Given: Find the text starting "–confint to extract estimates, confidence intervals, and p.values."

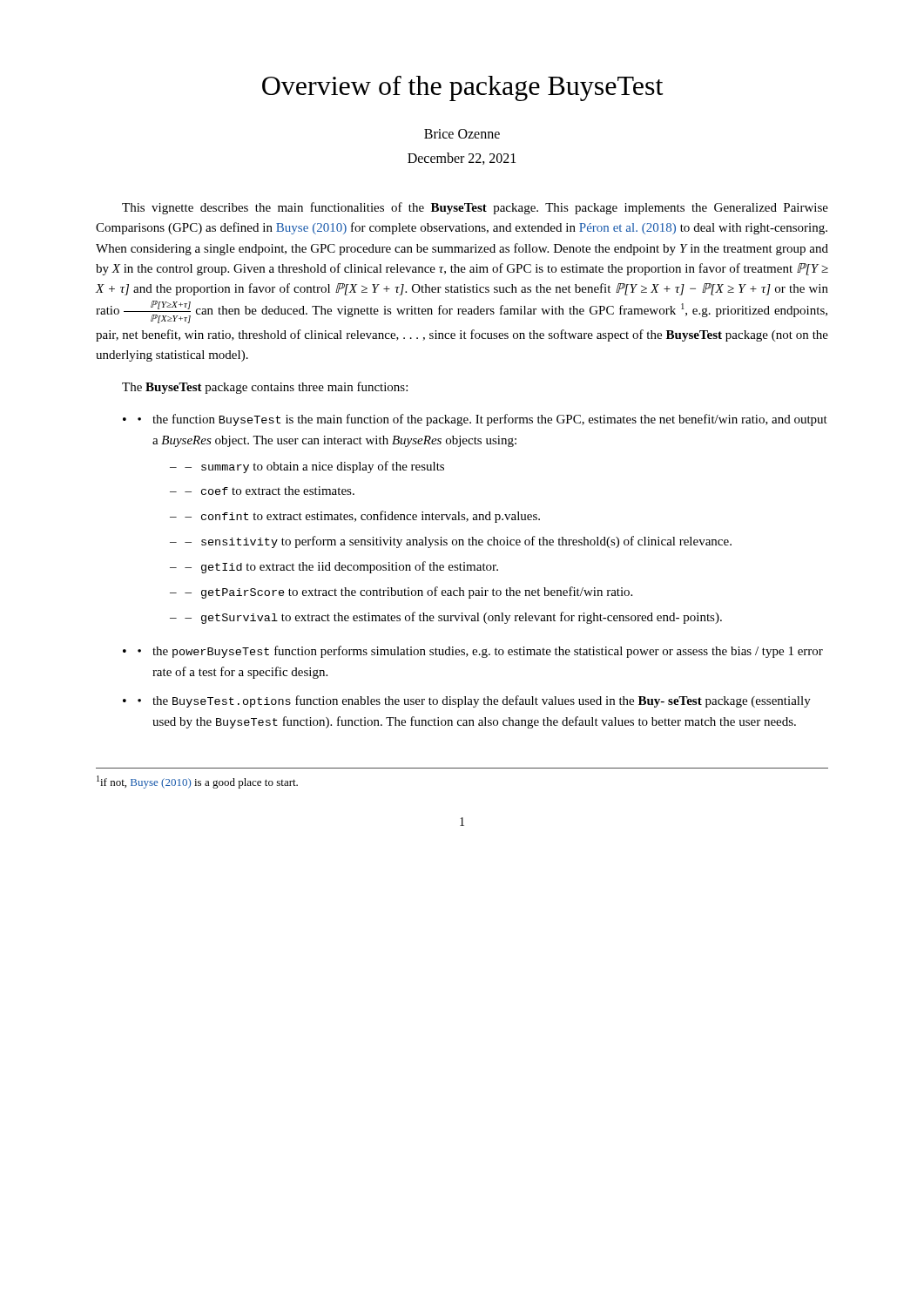Looking at the screenshot, I should click(363, 517).
